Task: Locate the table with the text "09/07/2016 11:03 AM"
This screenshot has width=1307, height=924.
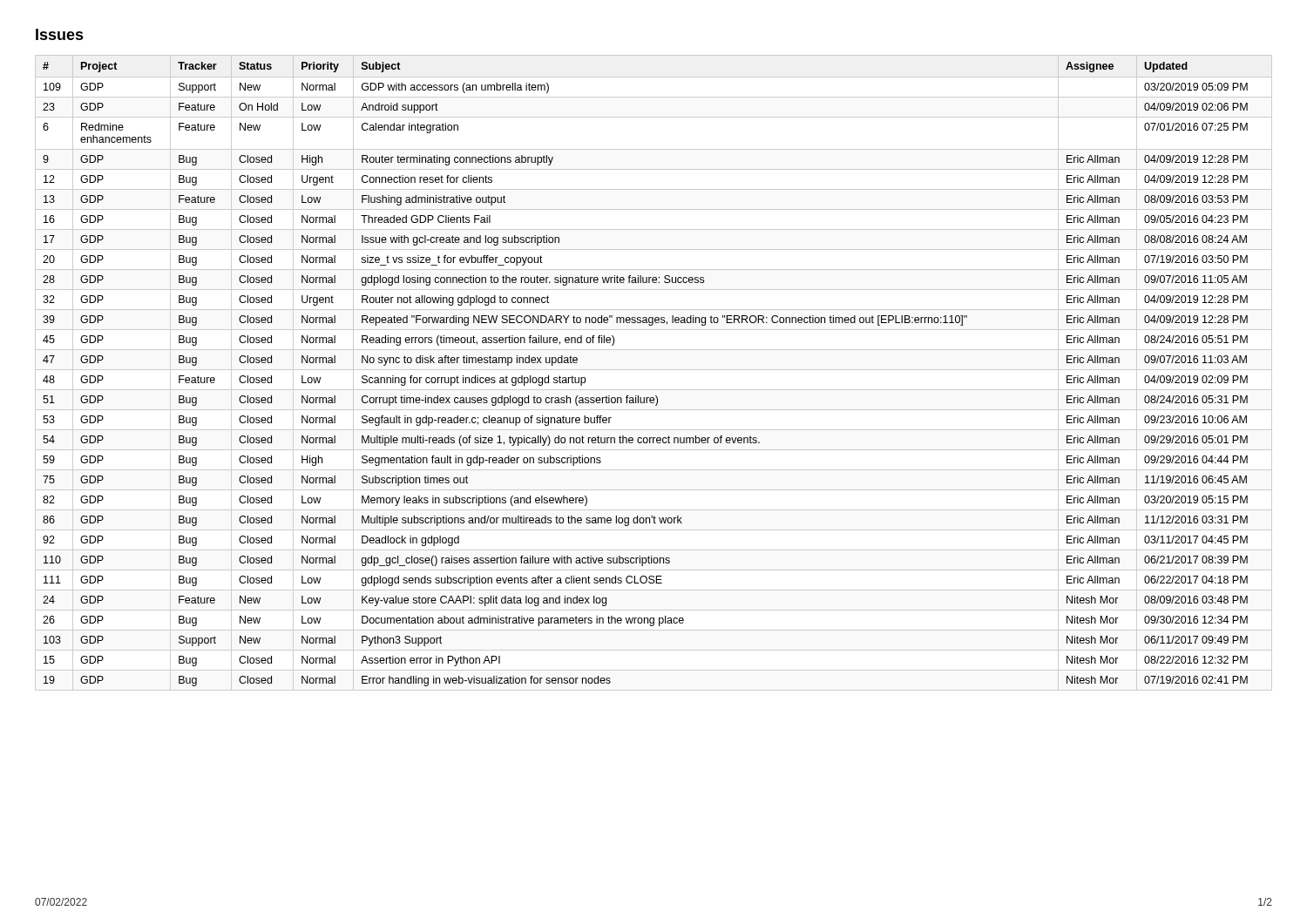Action: click(654, 373)
